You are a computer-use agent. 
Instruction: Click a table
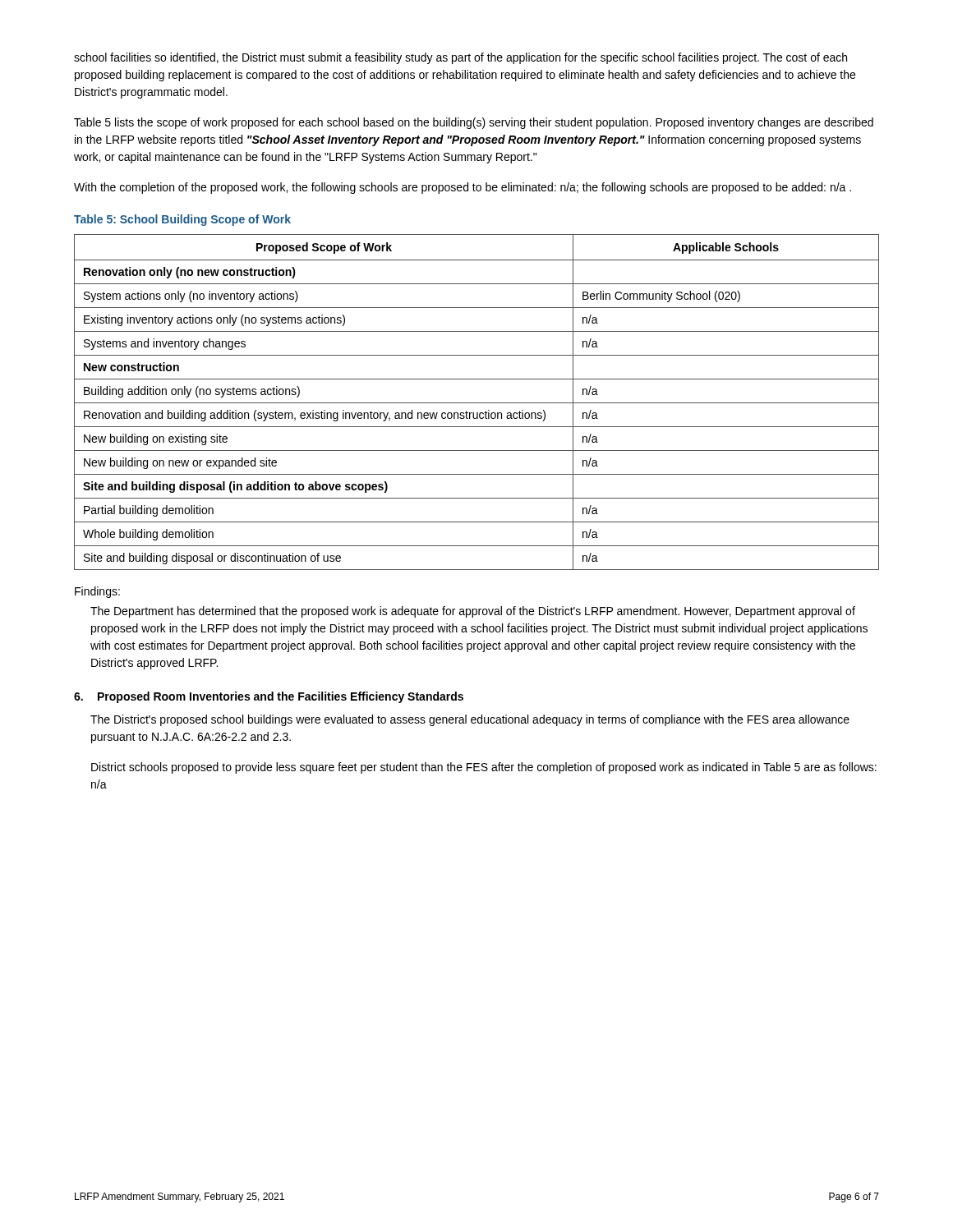click(476, 402)
